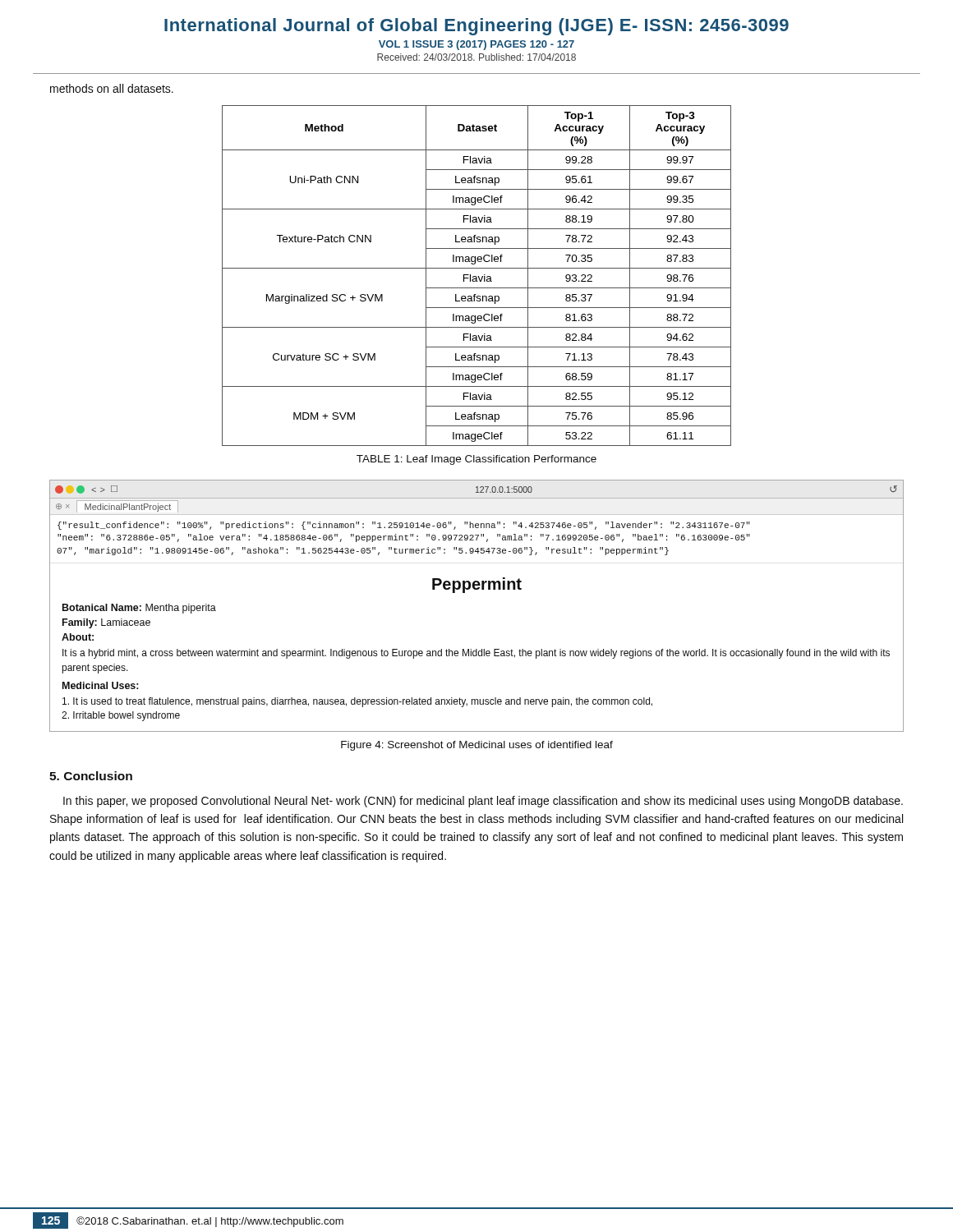
Task: Point to the region starting "5. Conclusion"
Action: pos(91,775)
